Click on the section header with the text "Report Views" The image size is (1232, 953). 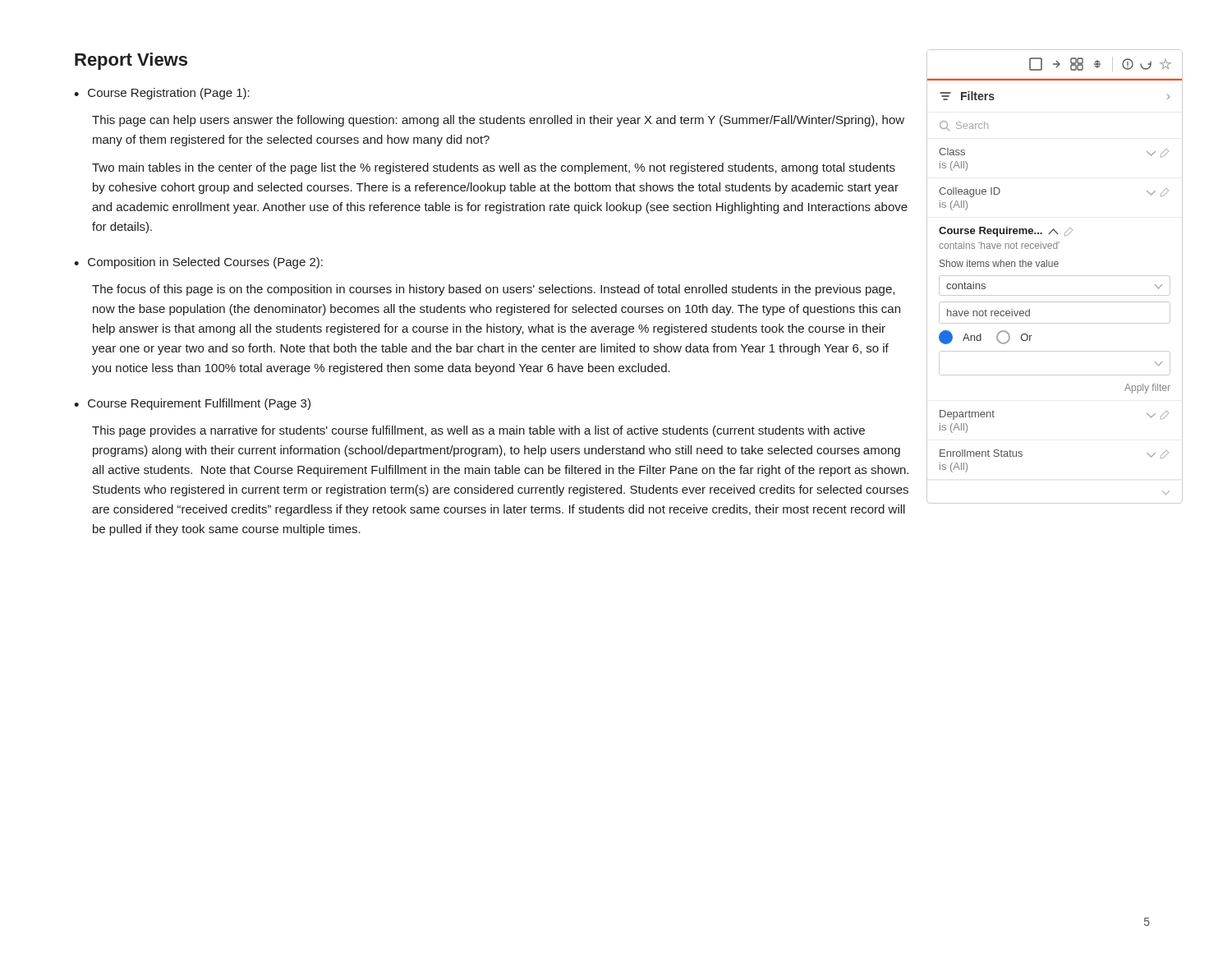click(x=131, y=61)
